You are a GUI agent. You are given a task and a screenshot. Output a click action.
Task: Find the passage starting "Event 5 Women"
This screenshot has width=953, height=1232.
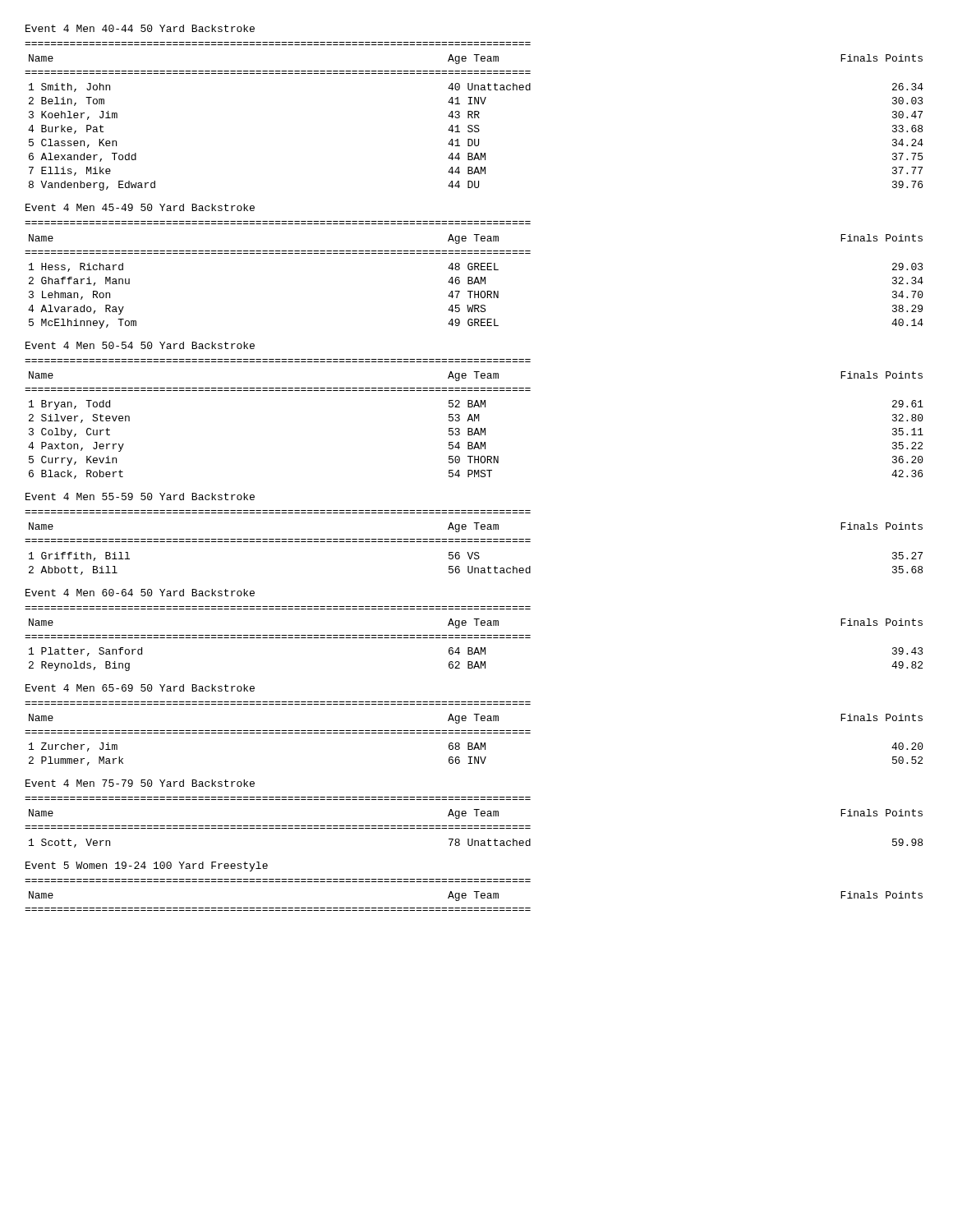click(x=146, y=866)
